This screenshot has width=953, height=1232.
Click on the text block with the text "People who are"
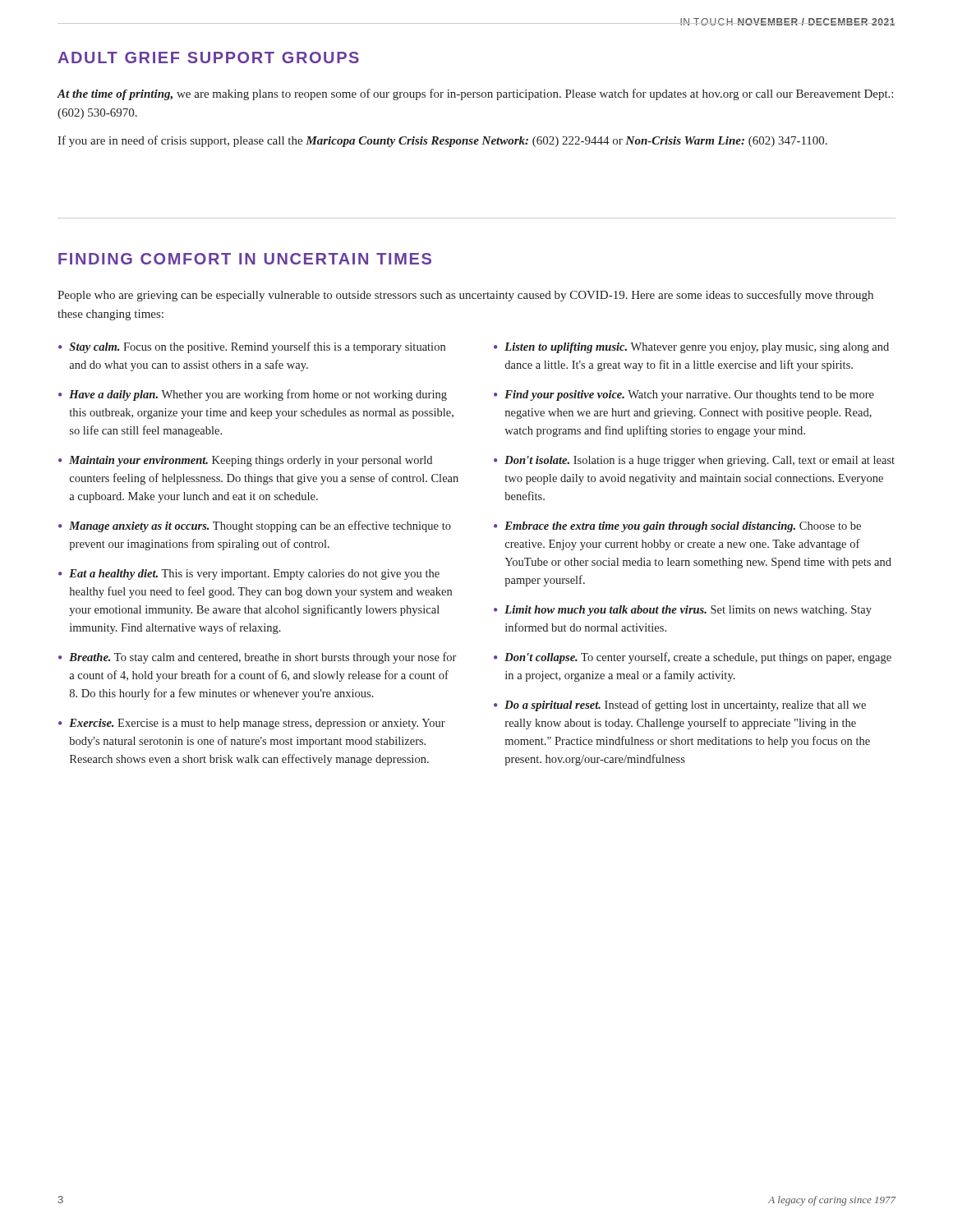[466, 304]
